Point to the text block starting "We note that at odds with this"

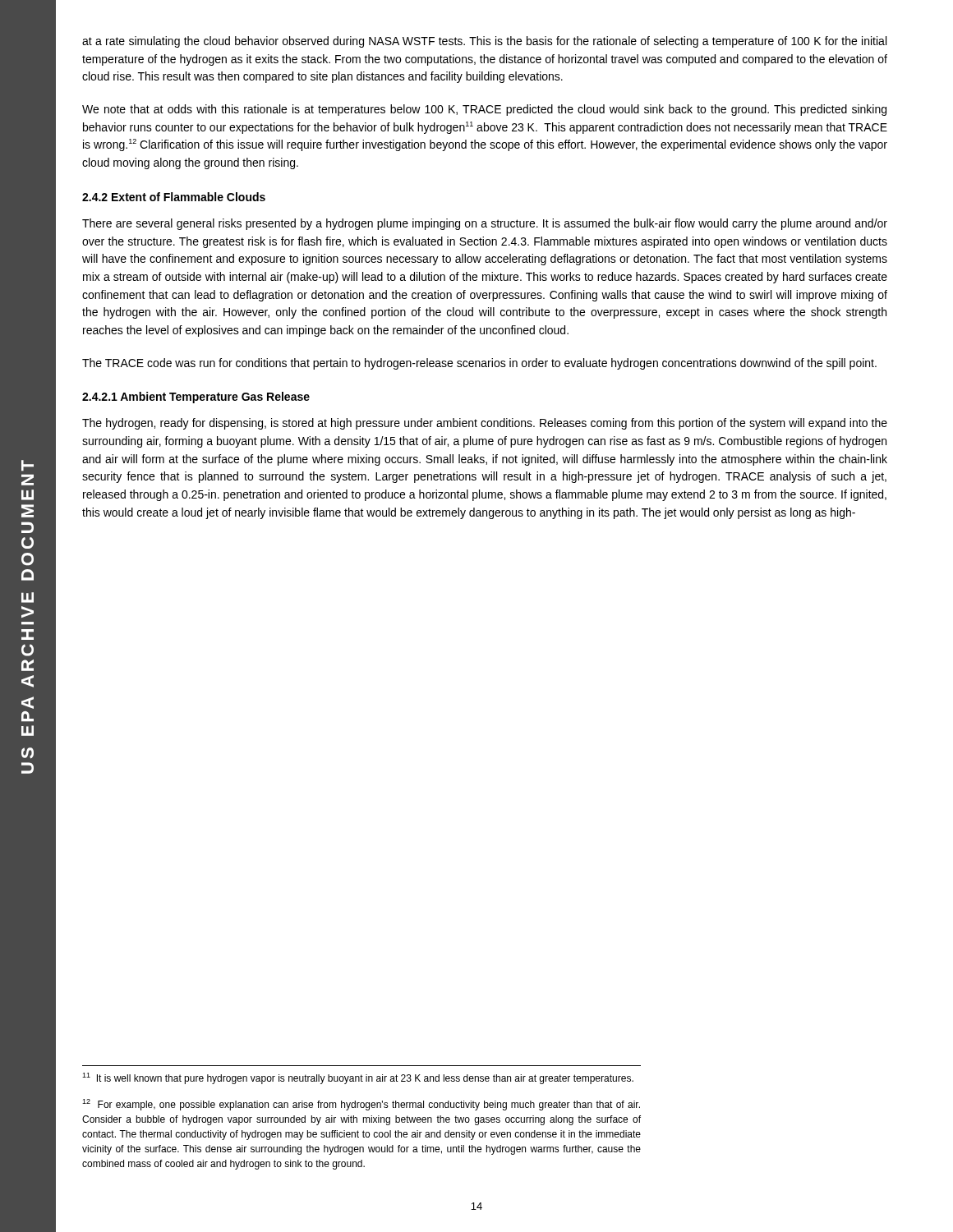pos(485,136)
